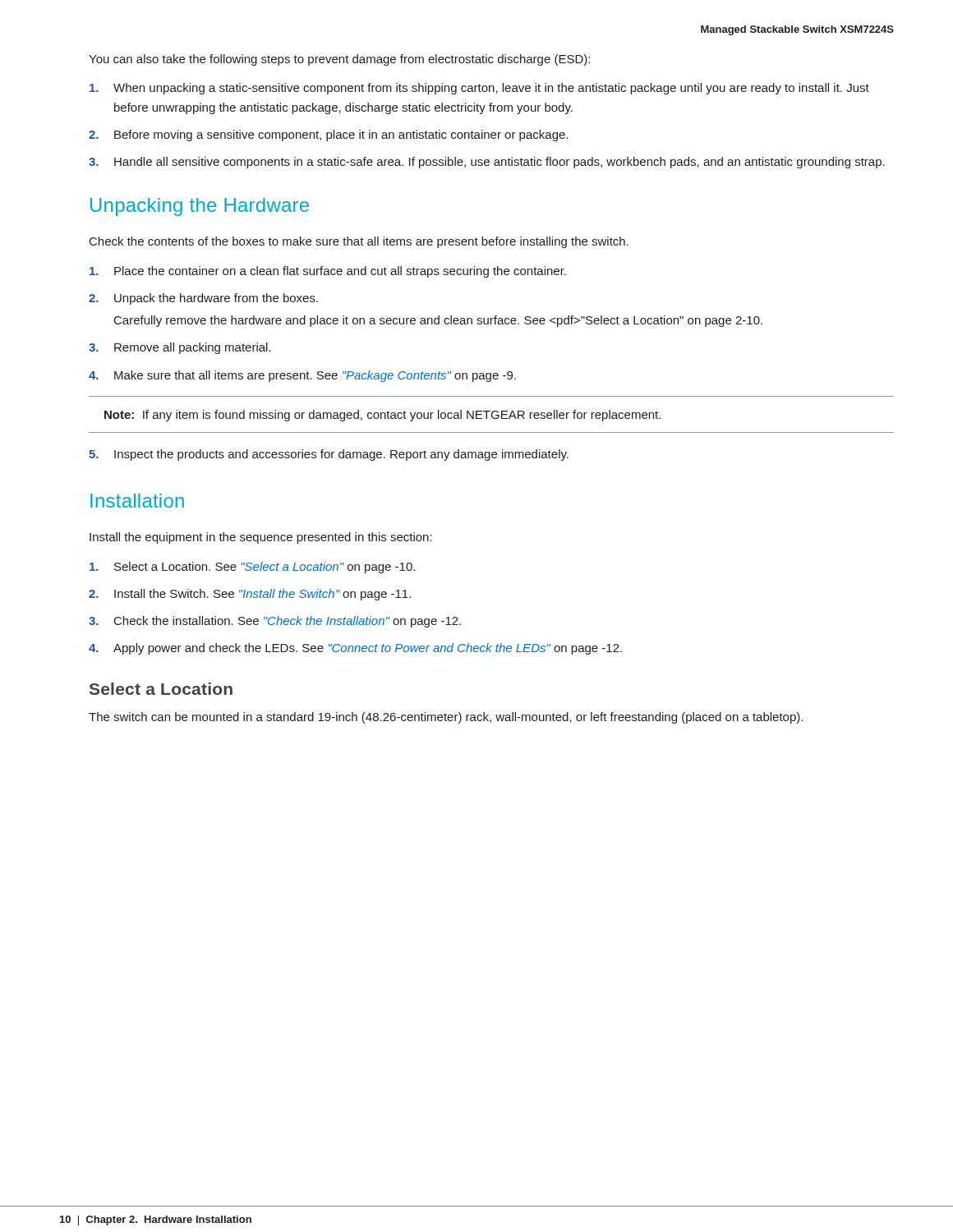Point to "3. Remove all packing material."
Viewport: 953px width, 1232px height.
[180, 348]
